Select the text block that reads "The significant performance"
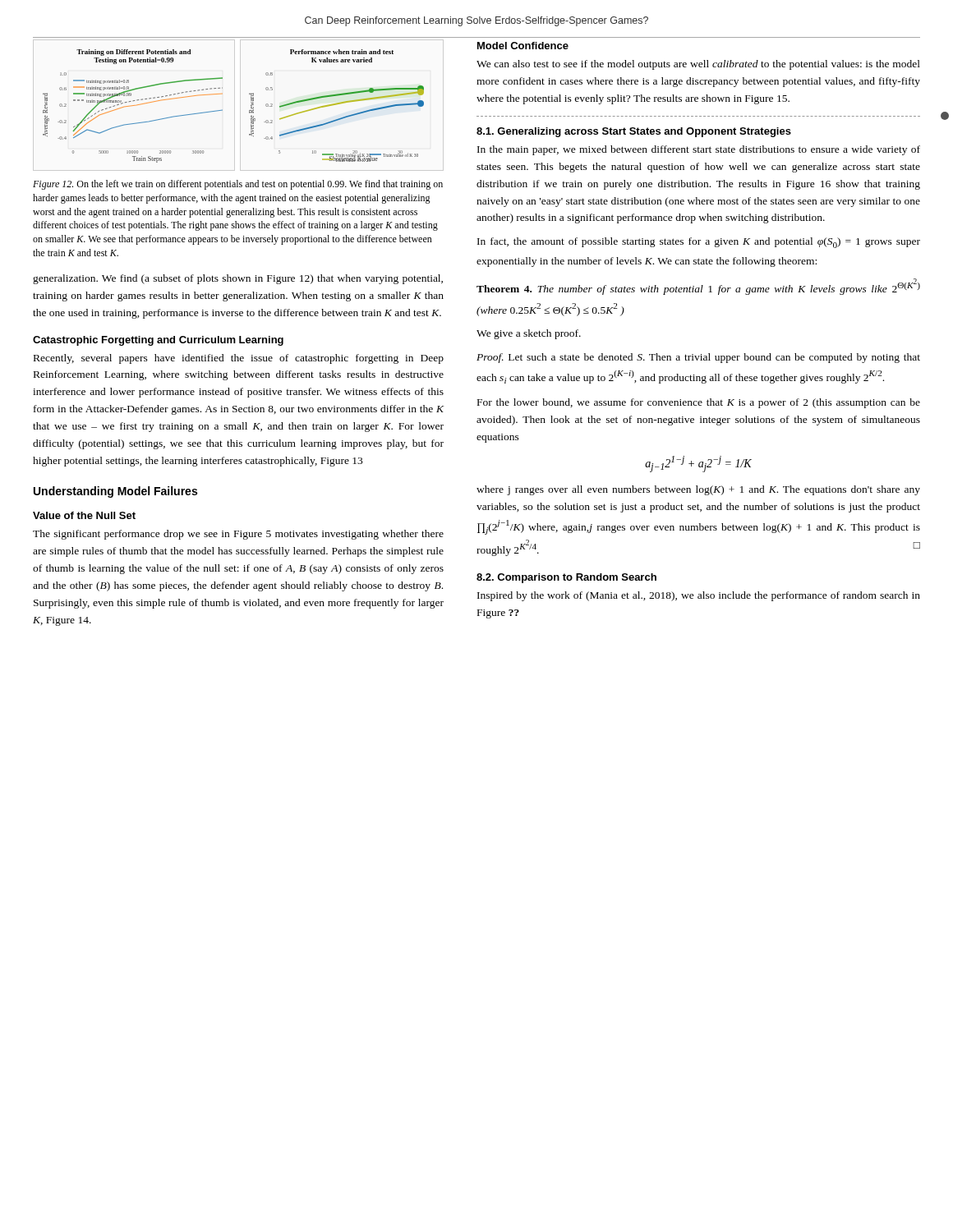The width and height of the screenshot is (953, 1232). pos(238,576)
